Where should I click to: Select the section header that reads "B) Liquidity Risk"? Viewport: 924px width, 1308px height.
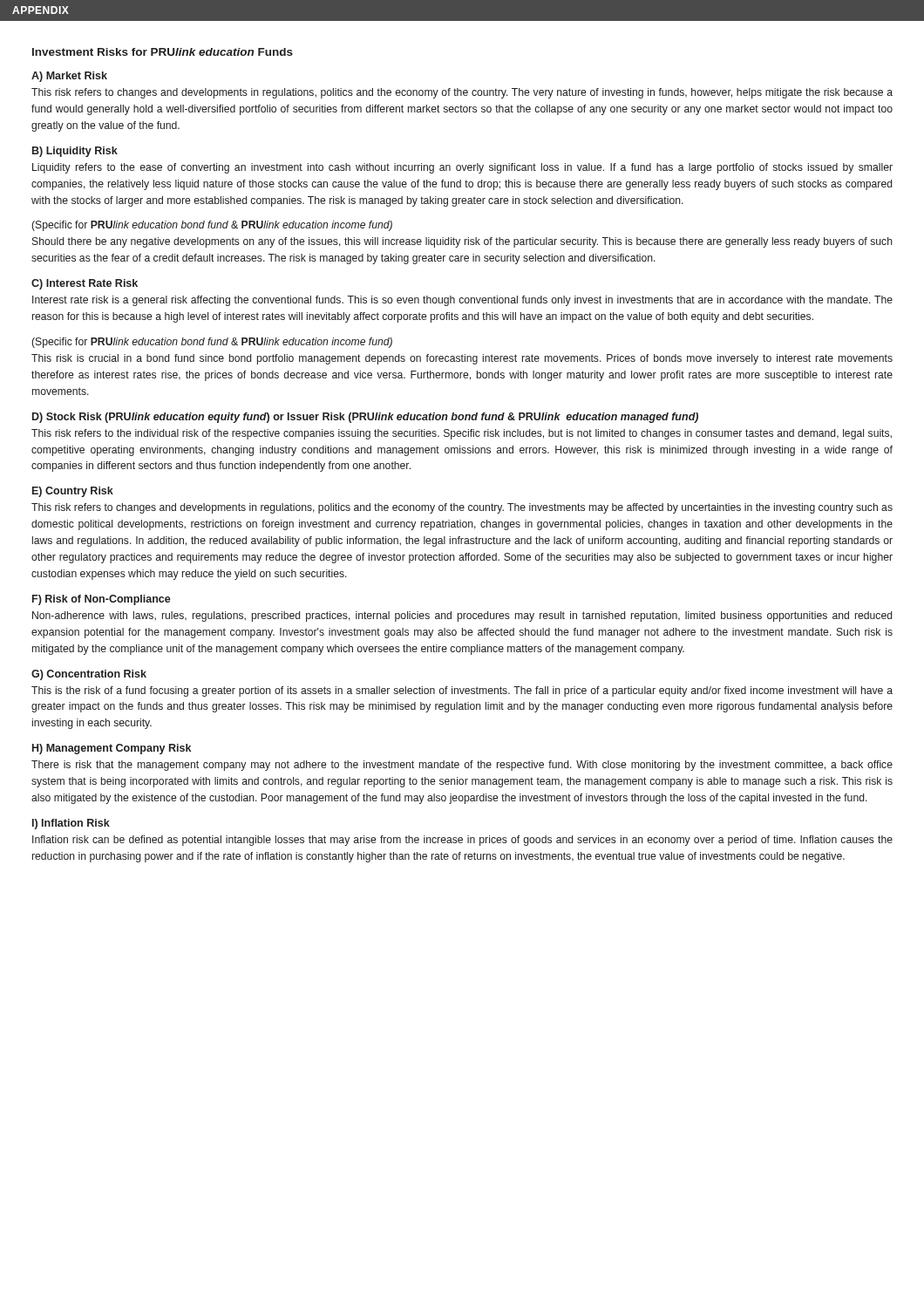point(74,151)
